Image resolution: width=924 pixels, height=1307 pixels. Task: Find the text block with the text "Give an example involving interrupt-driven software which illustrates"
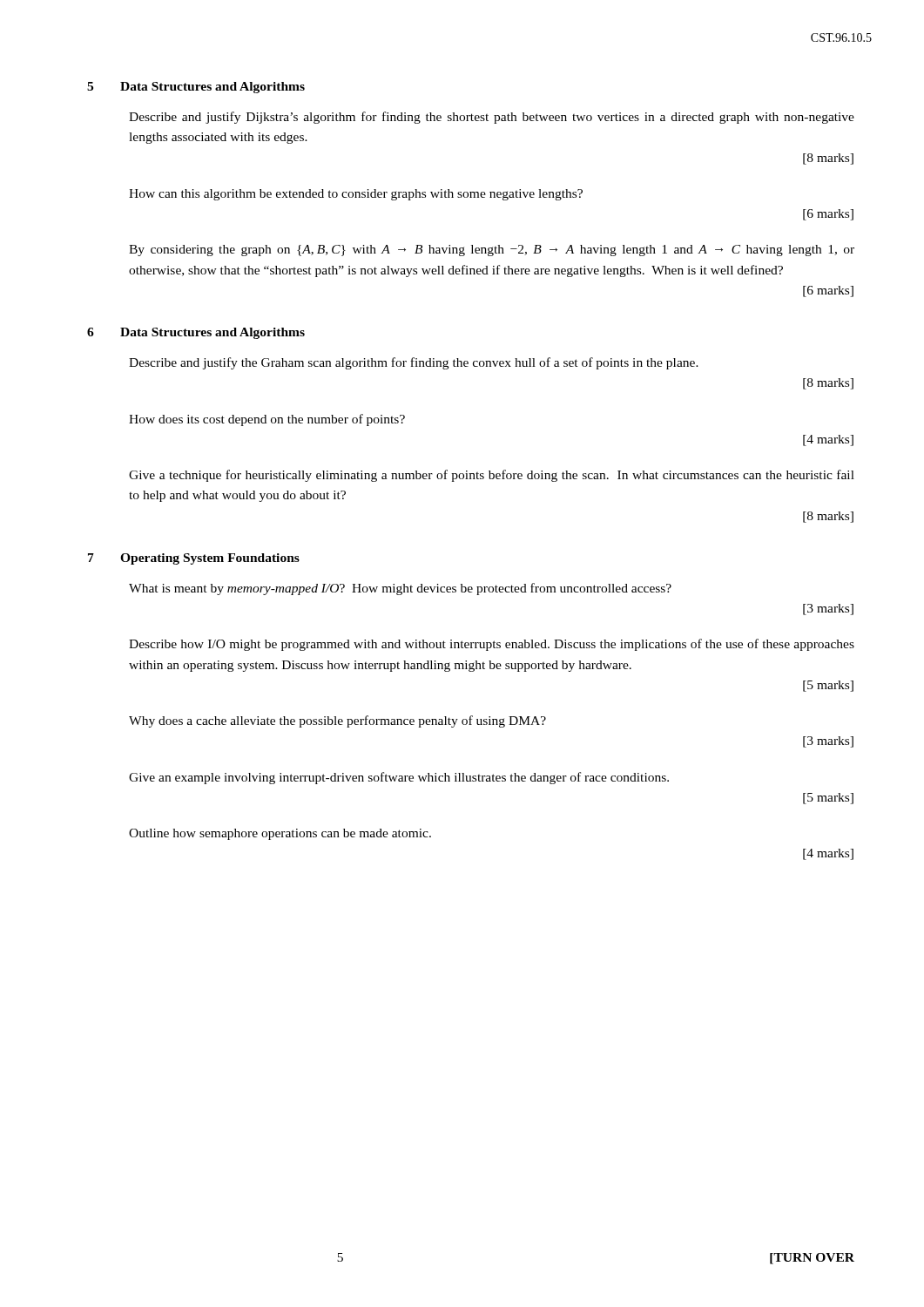click(x=492, y=788)
